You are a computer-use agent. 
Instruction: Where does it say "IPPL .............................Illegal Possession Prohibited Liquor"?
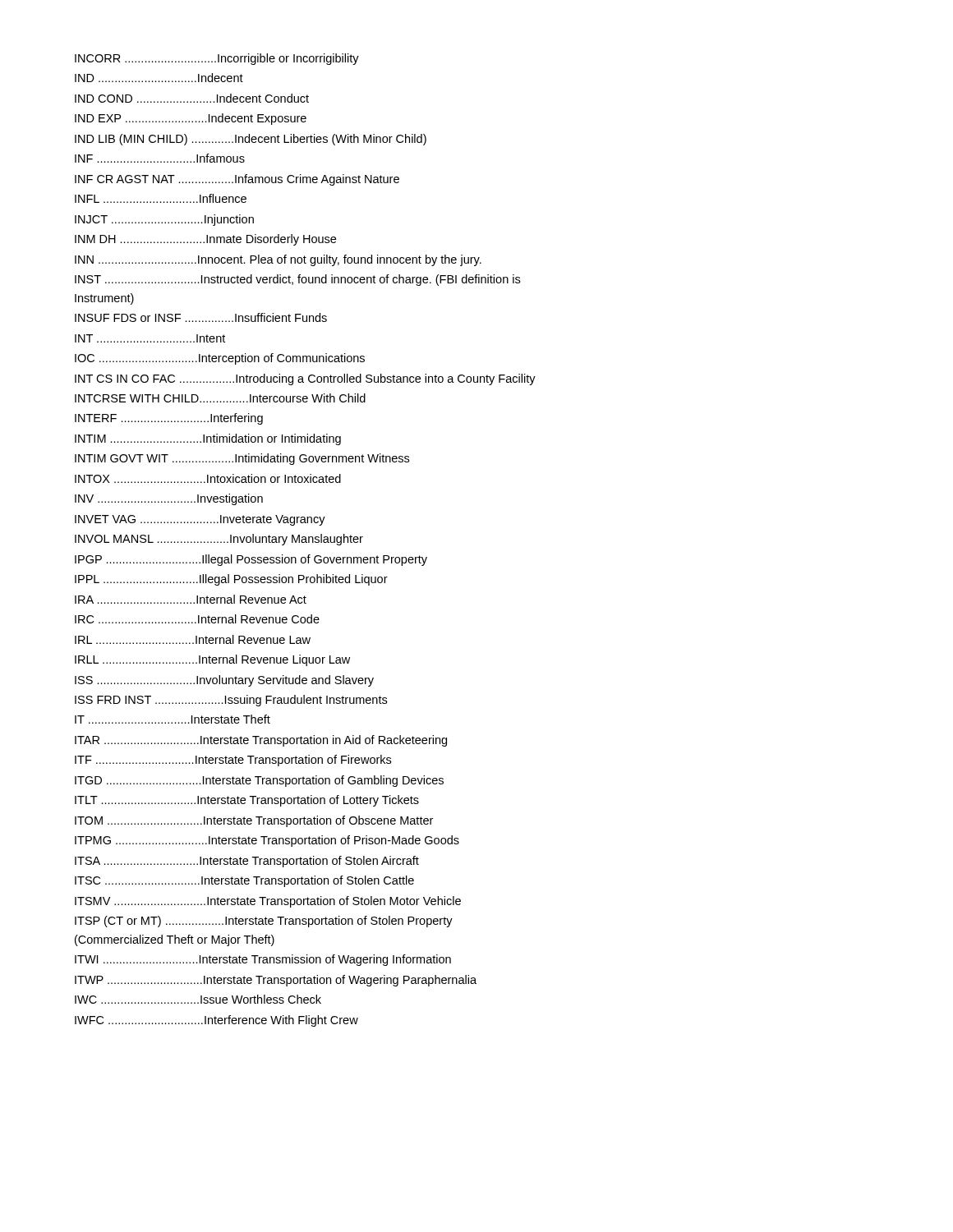click(x=231, y=579)
